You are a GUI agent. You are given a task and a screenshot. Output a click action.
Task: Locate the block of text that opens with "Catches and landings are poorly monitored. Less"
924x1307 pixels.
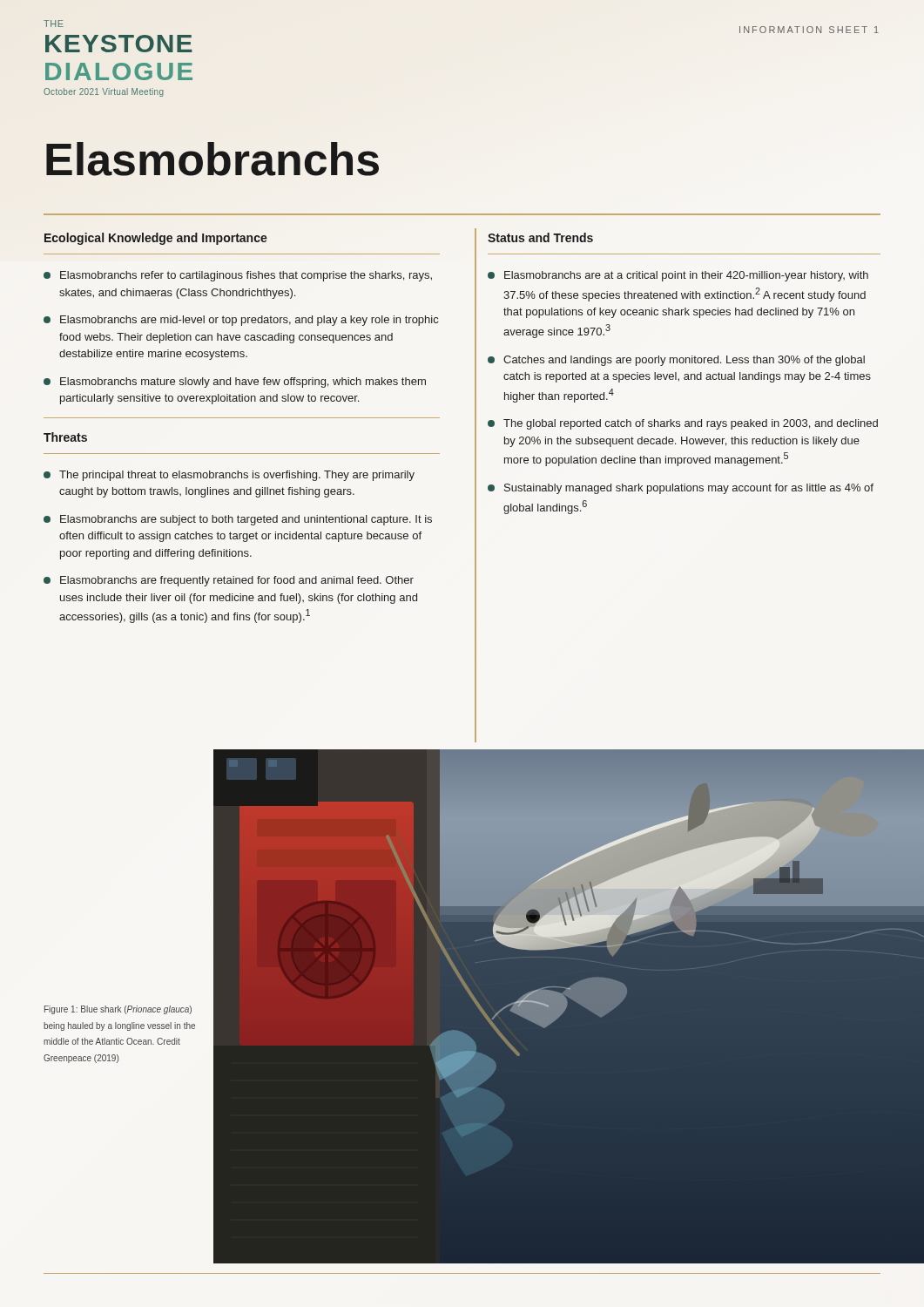pyautogui.click(x=684, y=378)
